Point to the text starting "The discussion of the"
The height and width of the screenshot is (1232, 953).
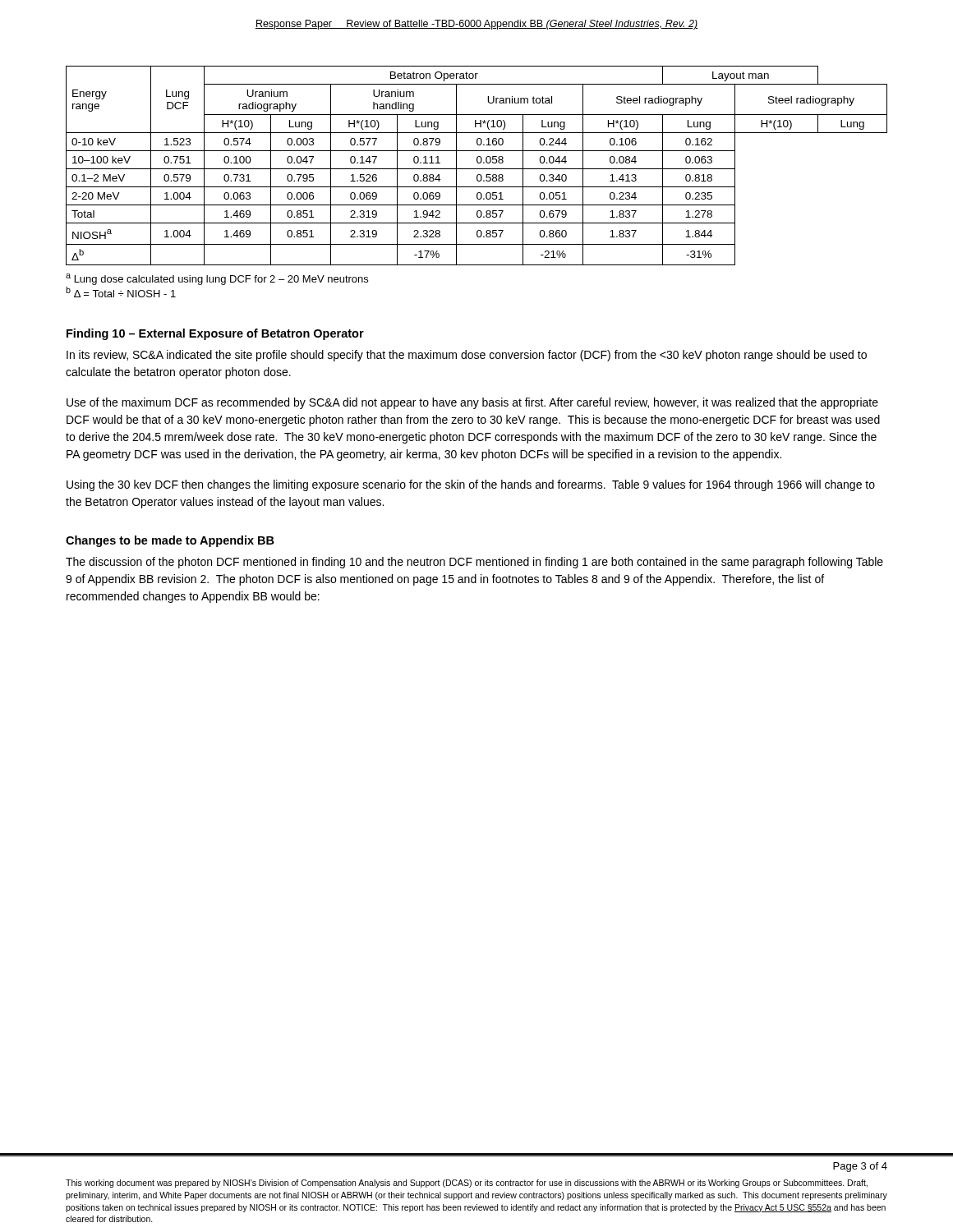pyautogui.click(x=475, y=579)
